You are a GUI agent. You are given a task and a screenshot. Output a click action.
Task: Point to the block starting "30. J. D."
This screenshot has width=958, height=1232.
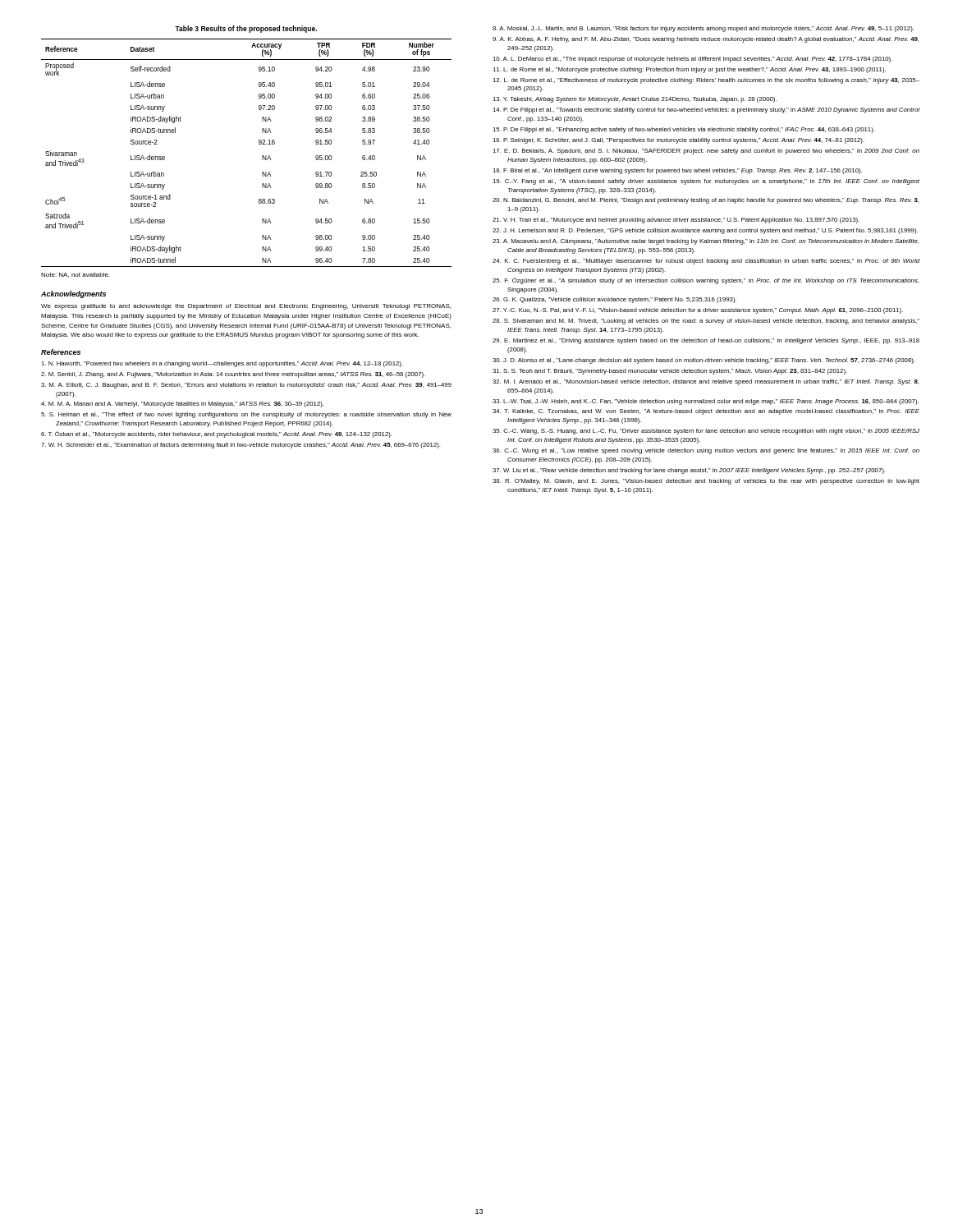pyautogui.click(x=704, y=360)
